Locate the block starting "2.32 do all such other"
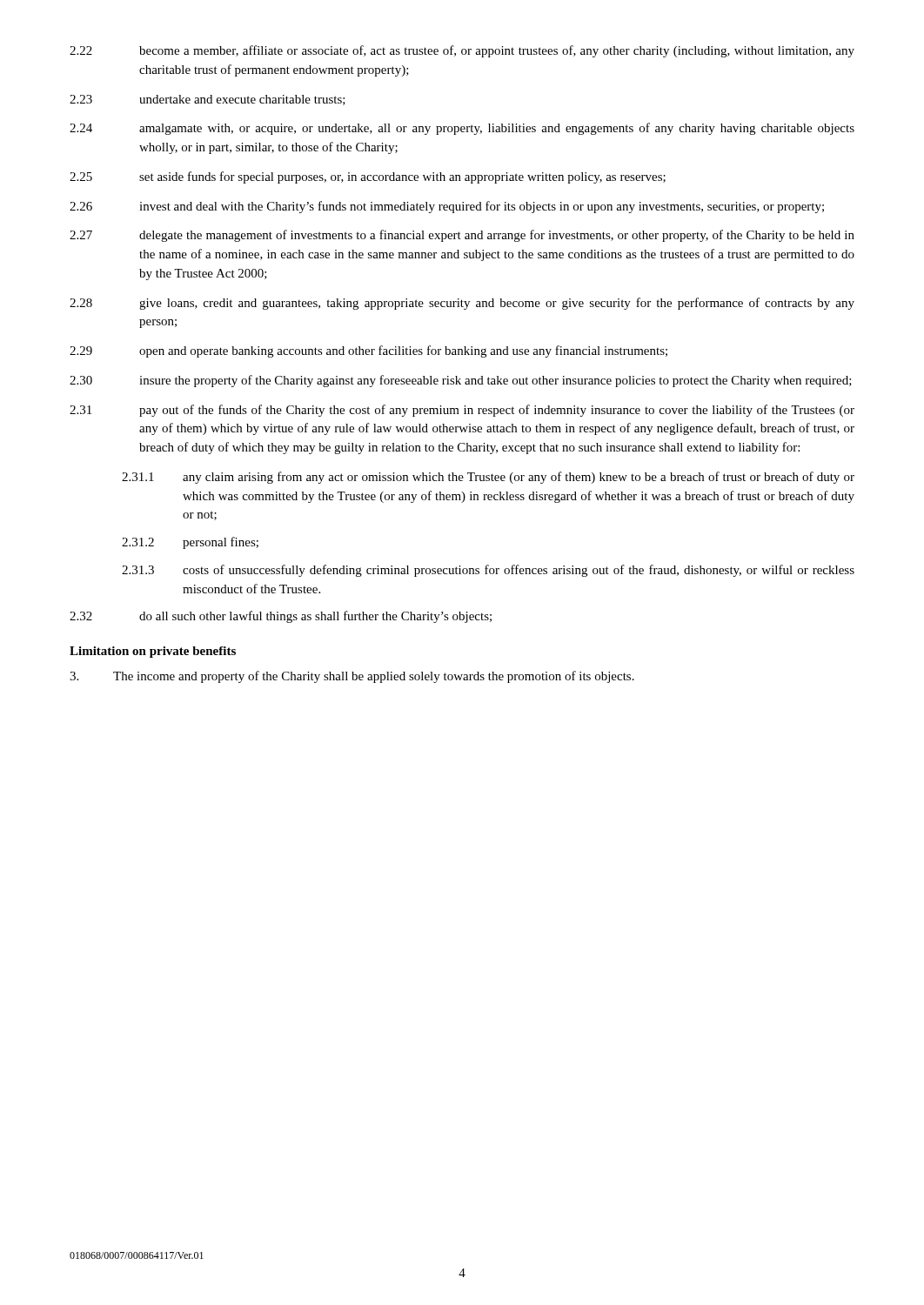The image size is (924, 1305). tap(462, 617)
